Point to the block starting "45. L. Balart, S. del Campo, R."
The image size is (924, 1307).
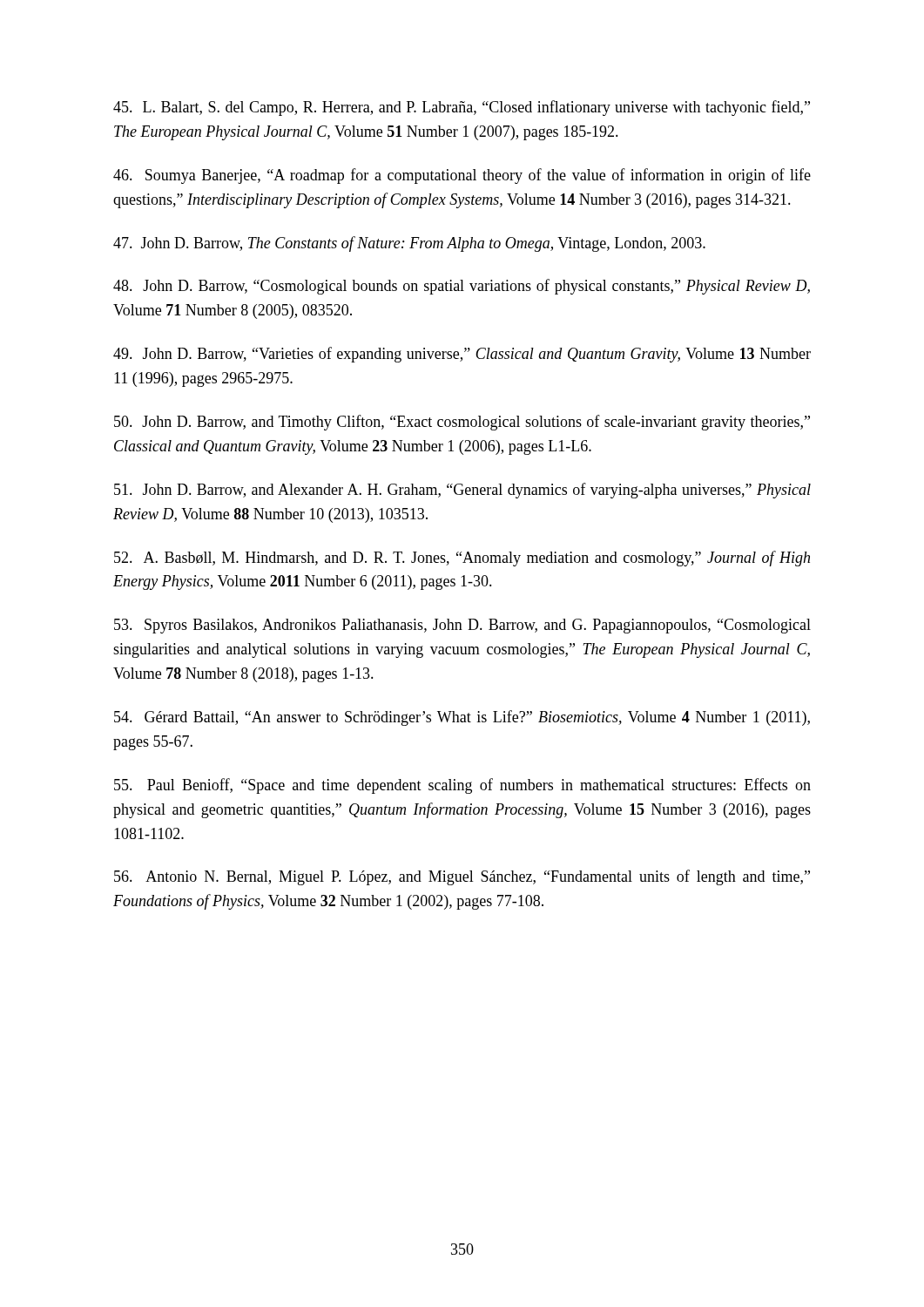(462, 119)
